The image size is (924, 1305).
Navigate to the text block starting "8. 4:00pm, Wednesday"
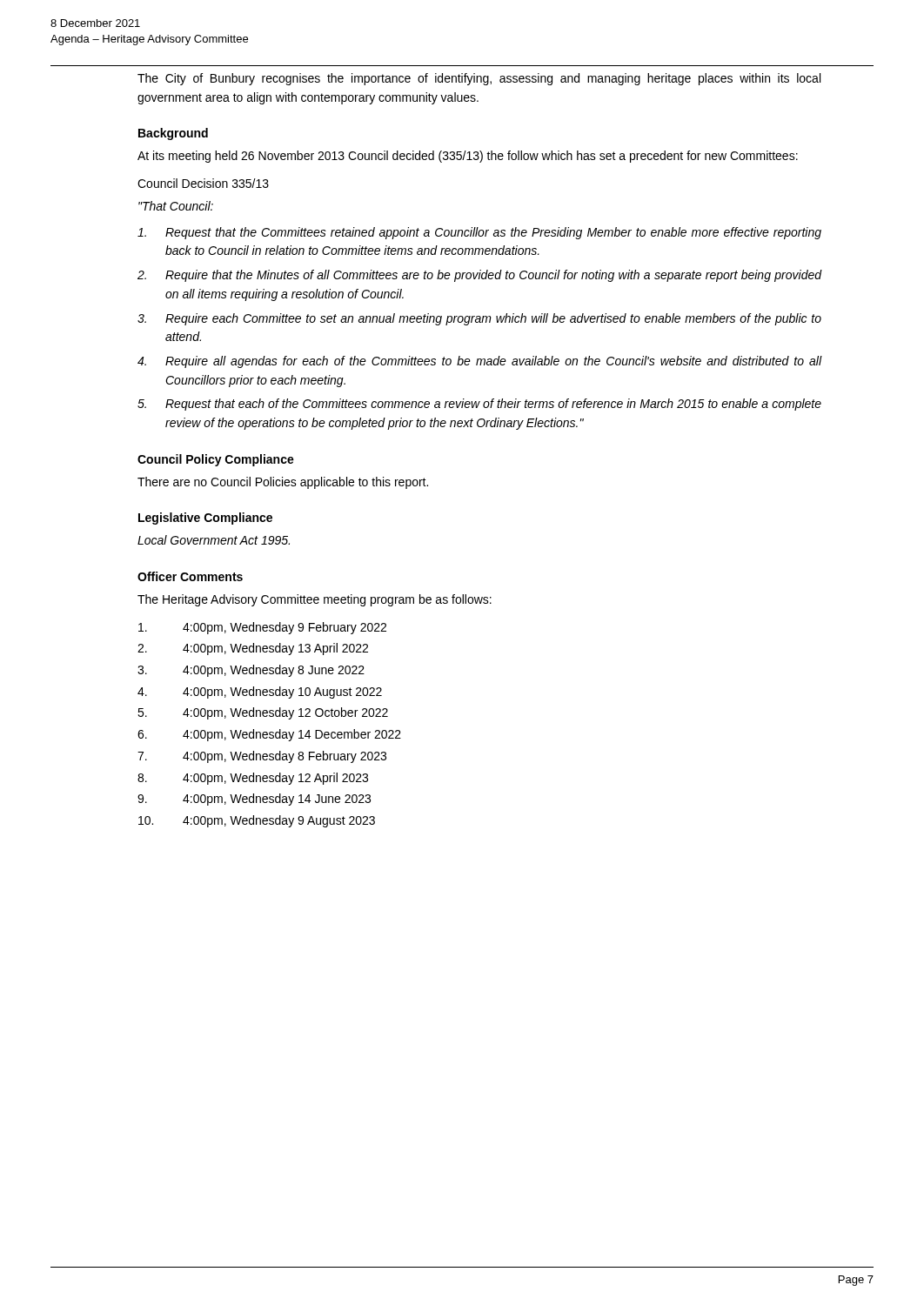tap(253, 779)
